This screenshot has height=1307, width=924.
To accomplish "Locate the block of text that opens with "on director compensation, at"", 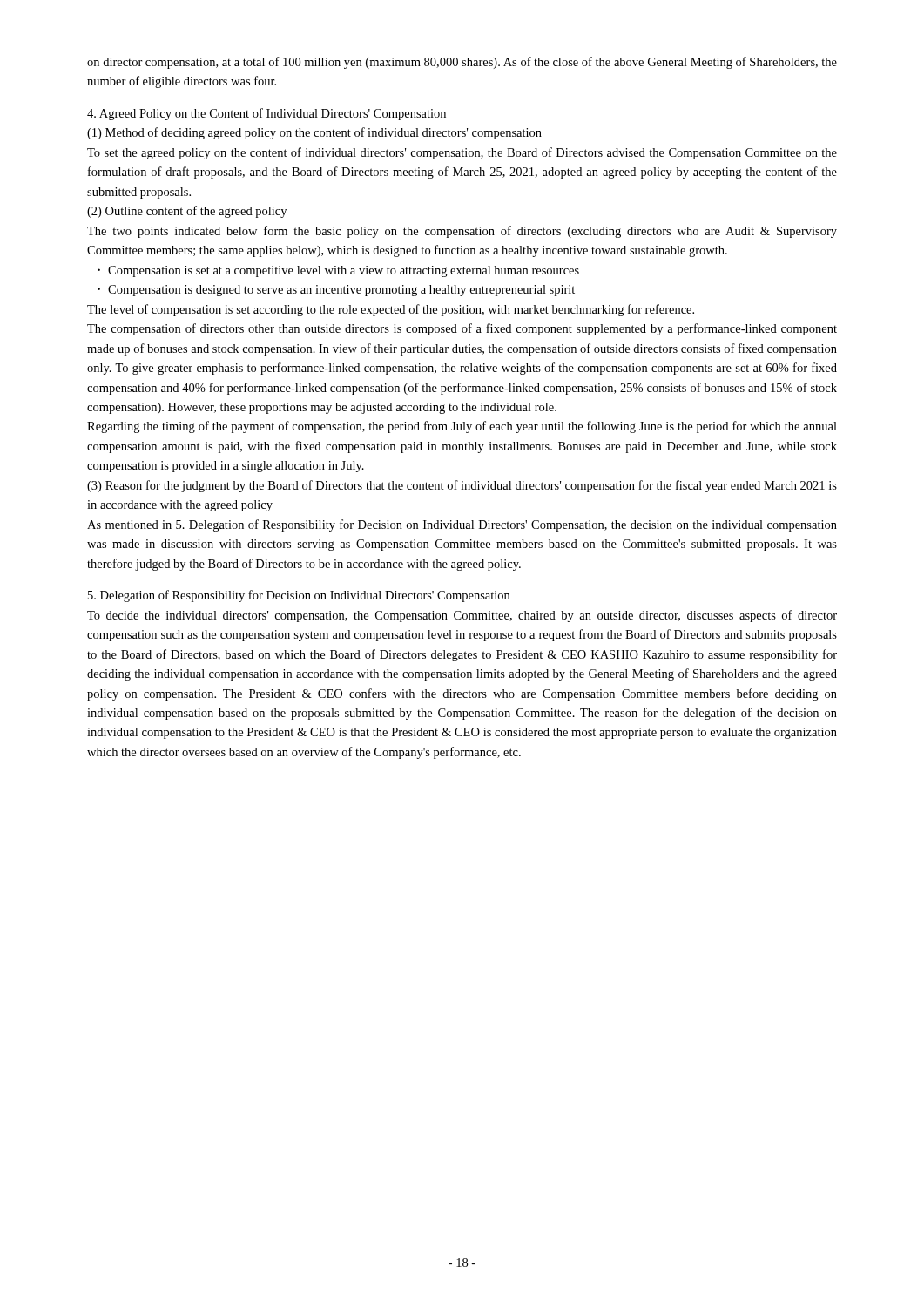I will (x=462, y=72).
